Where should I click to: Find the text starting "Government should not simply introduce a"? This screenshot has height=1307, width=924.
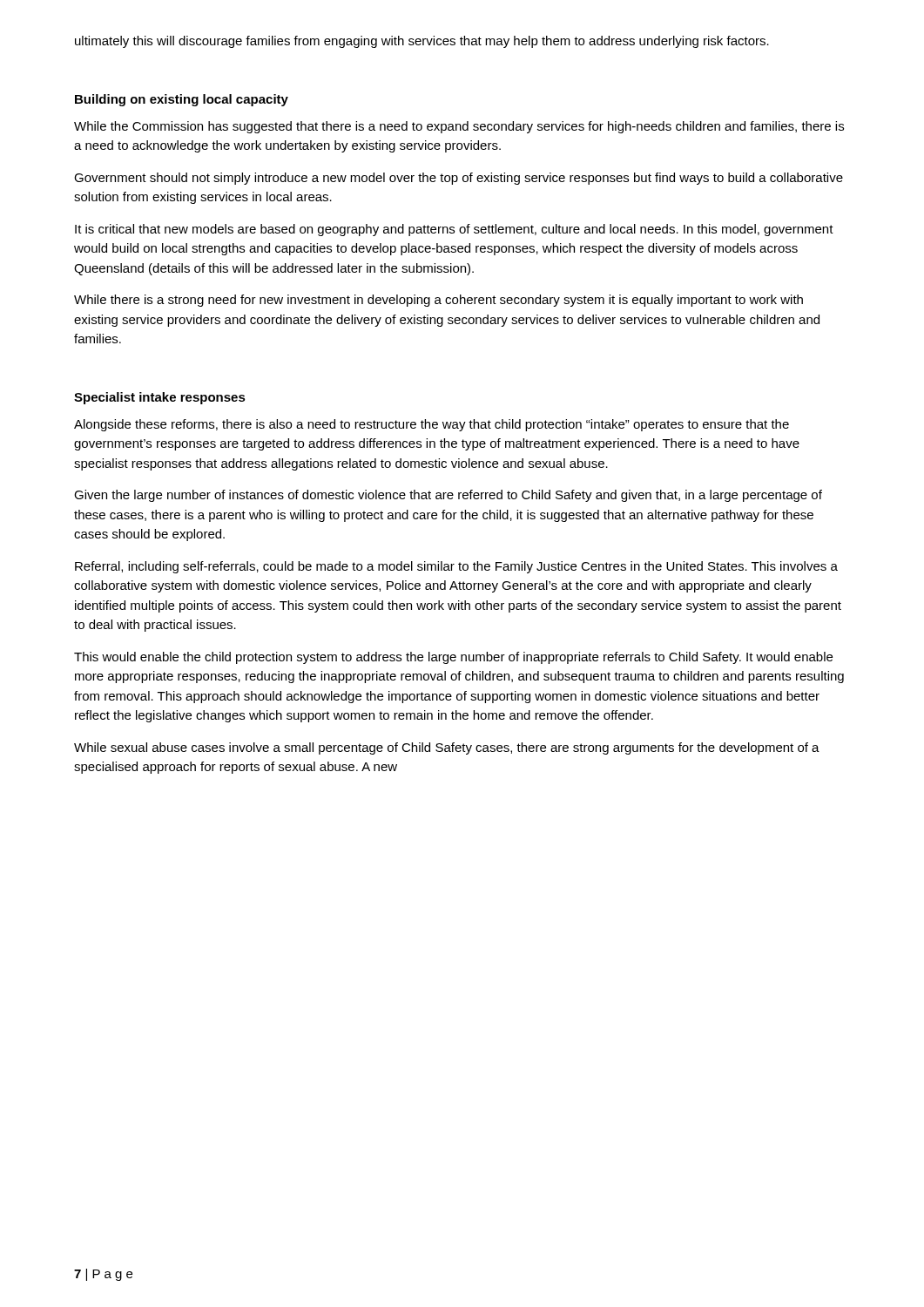458,187
